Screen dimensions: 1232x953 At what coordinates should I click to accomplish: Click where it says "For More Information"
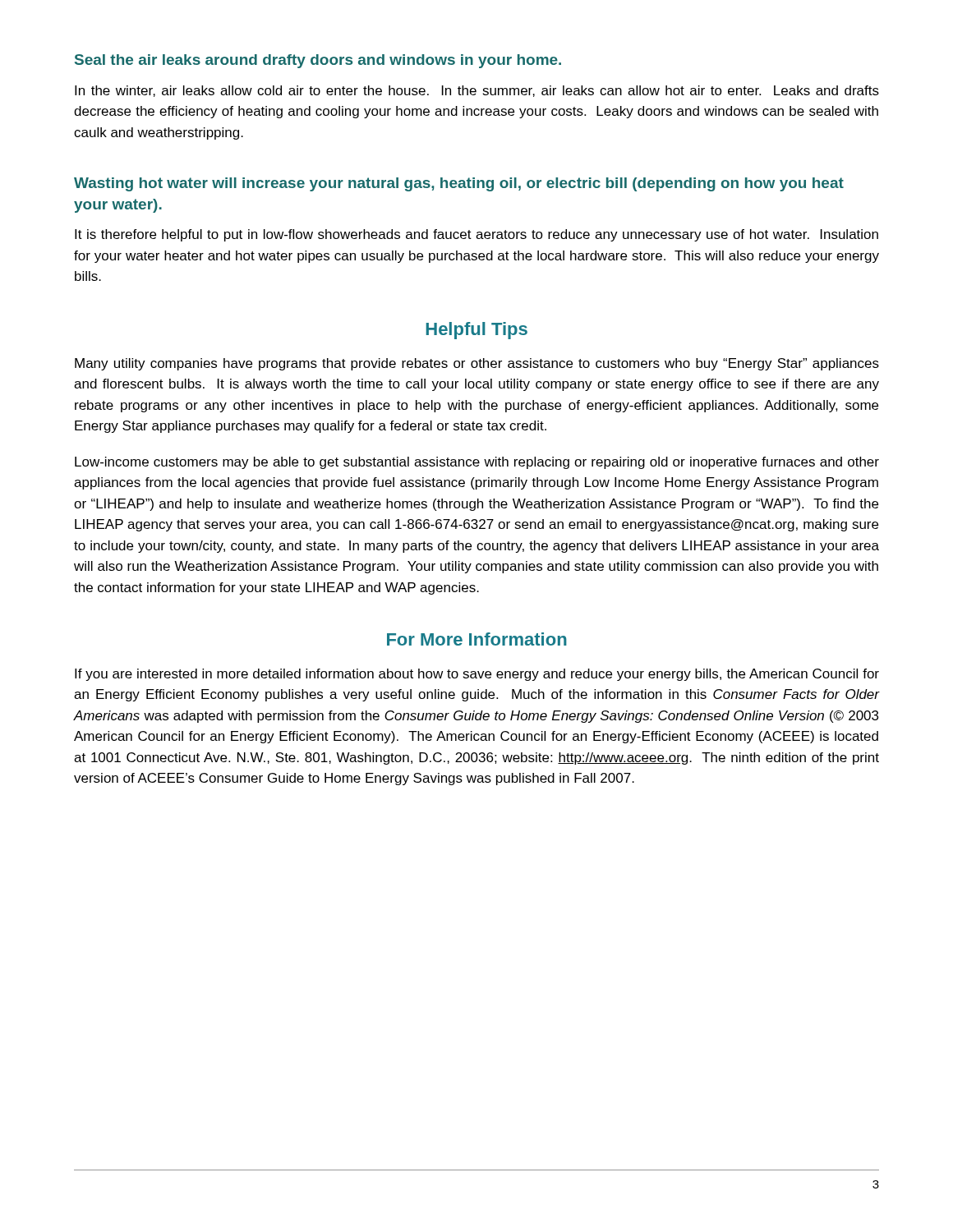pos(476,639)
